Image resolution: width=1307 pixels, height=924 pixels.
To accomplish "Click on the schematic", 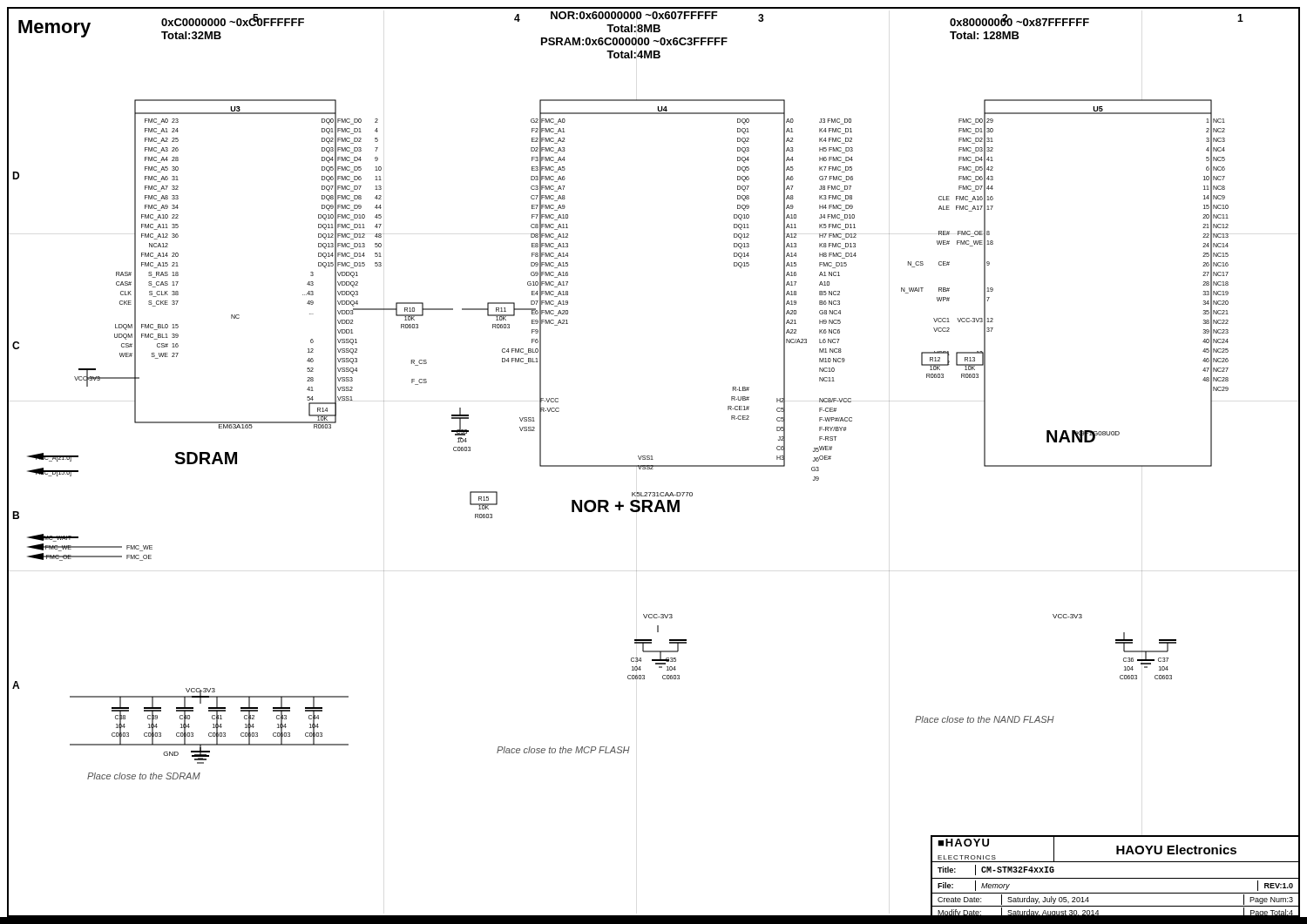I will 654,418.
